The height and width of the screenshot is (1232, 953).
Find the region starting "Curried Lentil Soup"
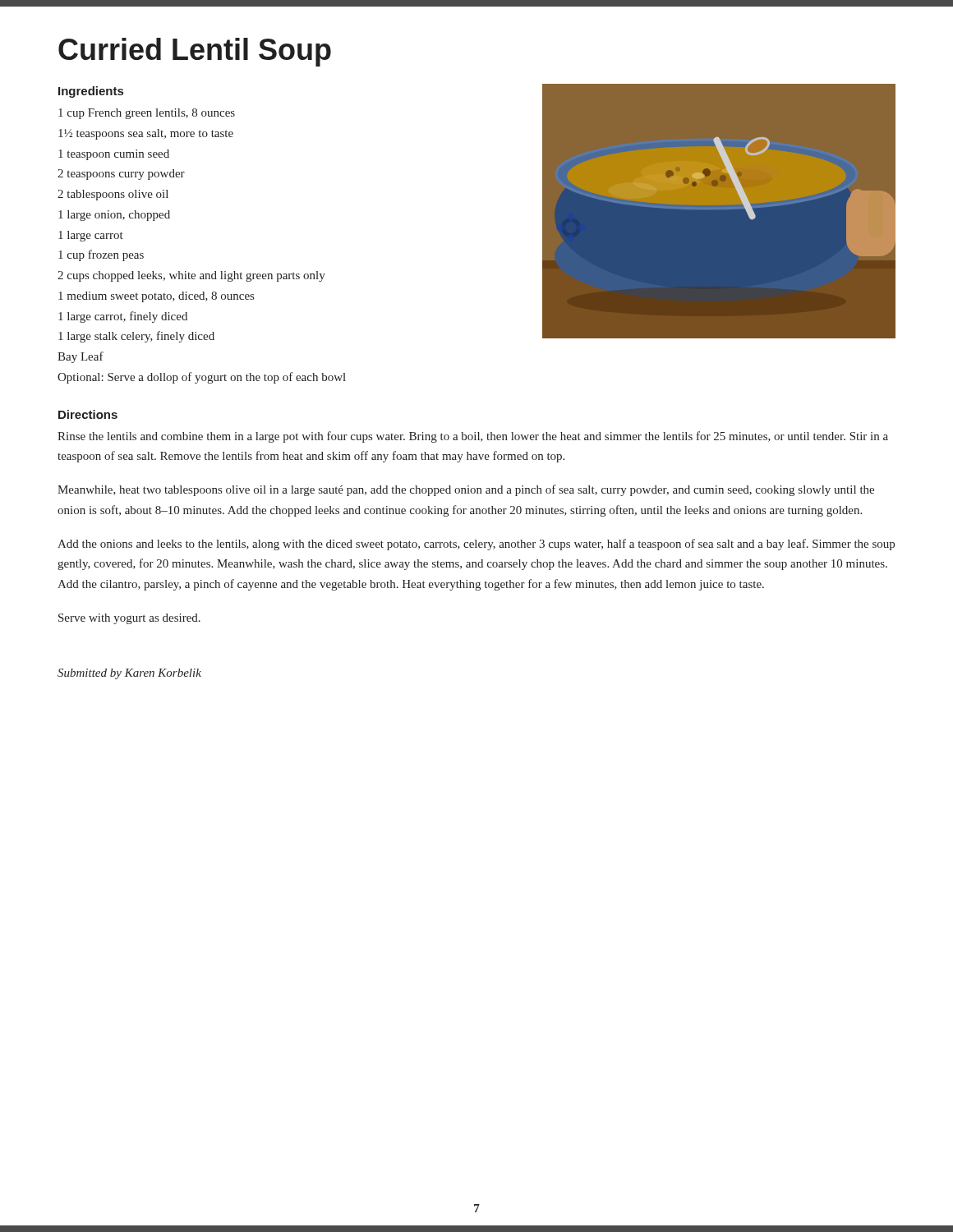(195, 52)
